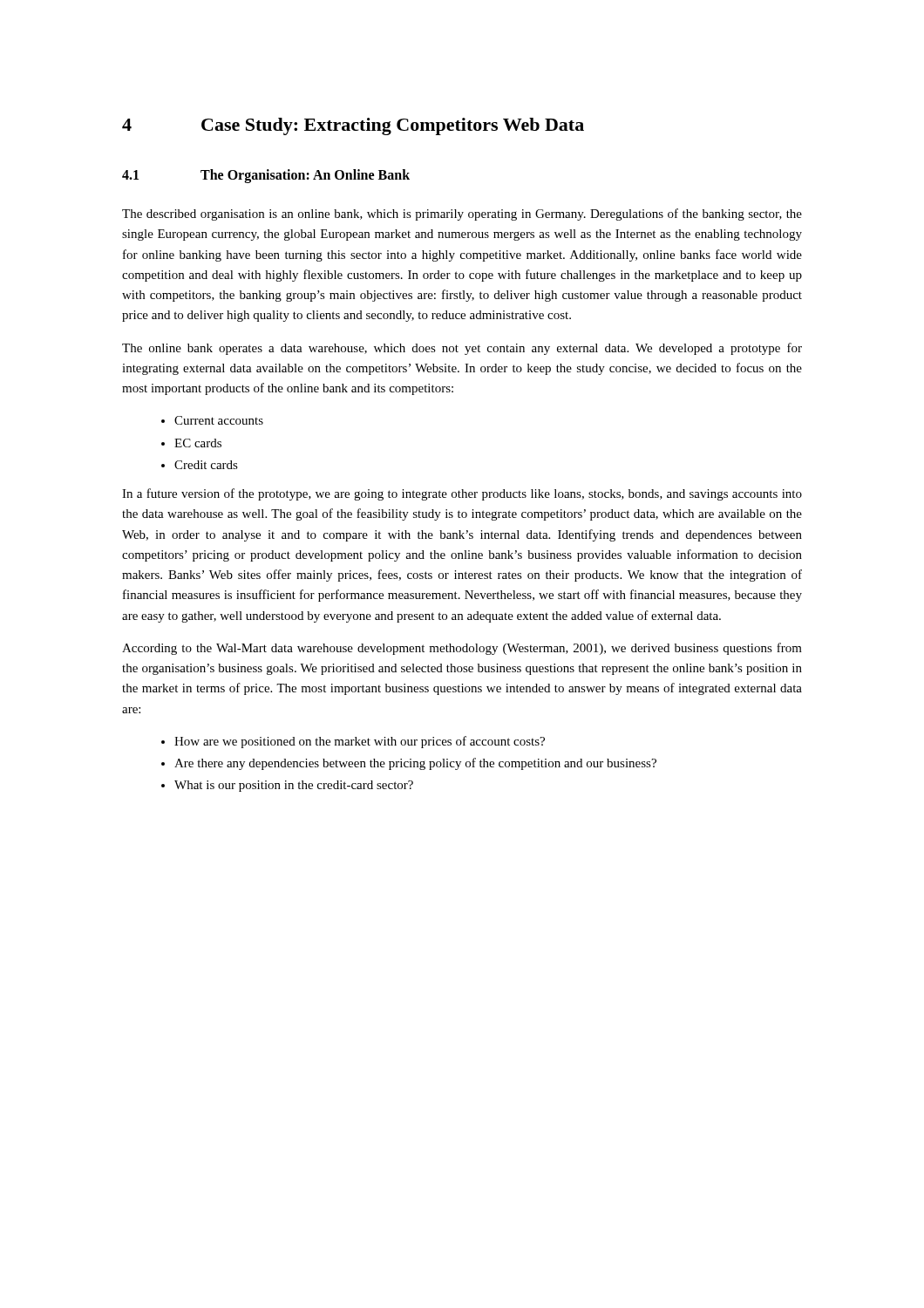Click on the list item that says "EC cards"

198,443
